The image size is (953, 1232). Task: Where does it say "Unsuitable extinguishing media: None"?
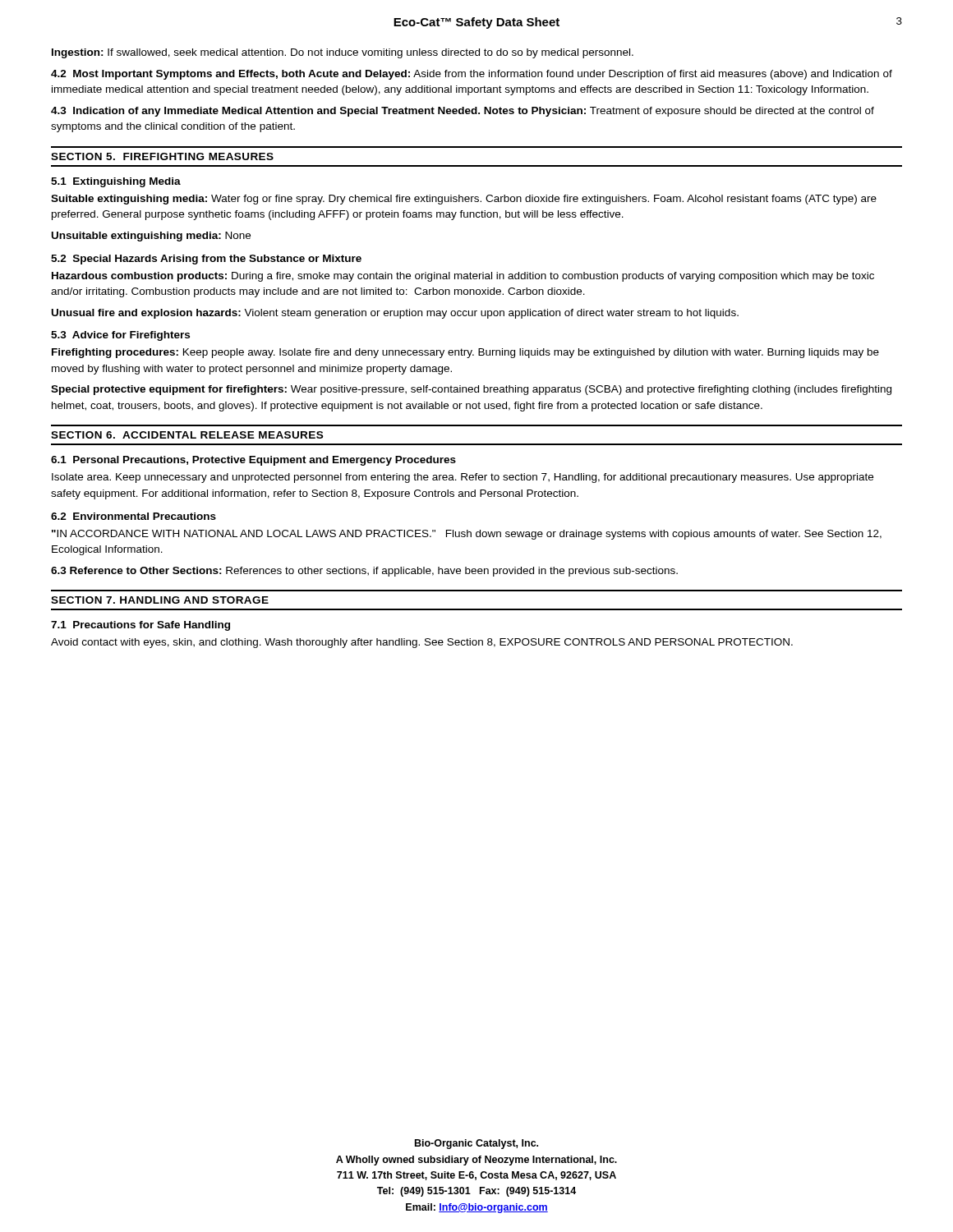pyautogui.click(x=151, y=235)
